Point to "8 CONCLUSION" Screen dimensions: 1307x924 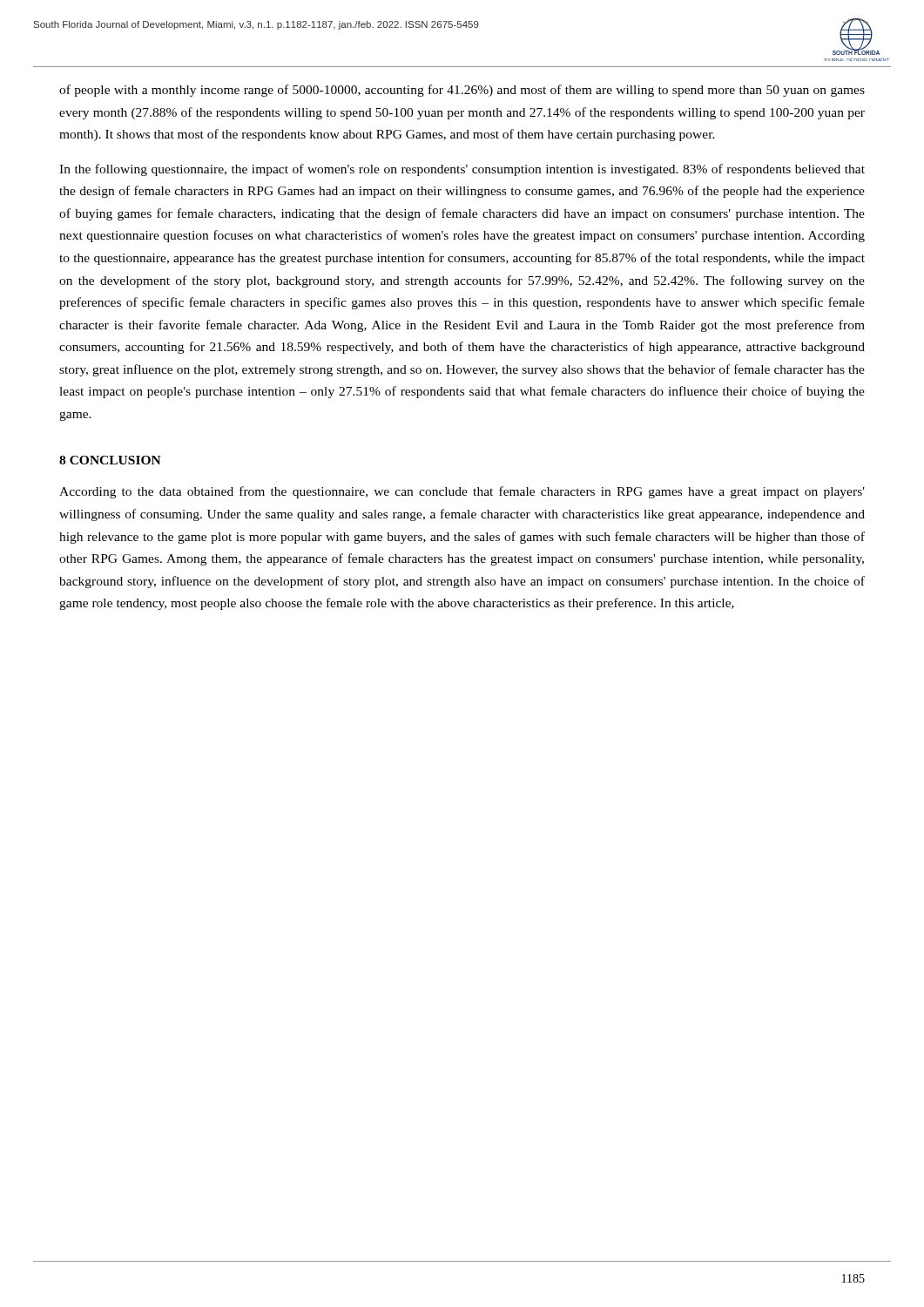(x=110, y=460)
